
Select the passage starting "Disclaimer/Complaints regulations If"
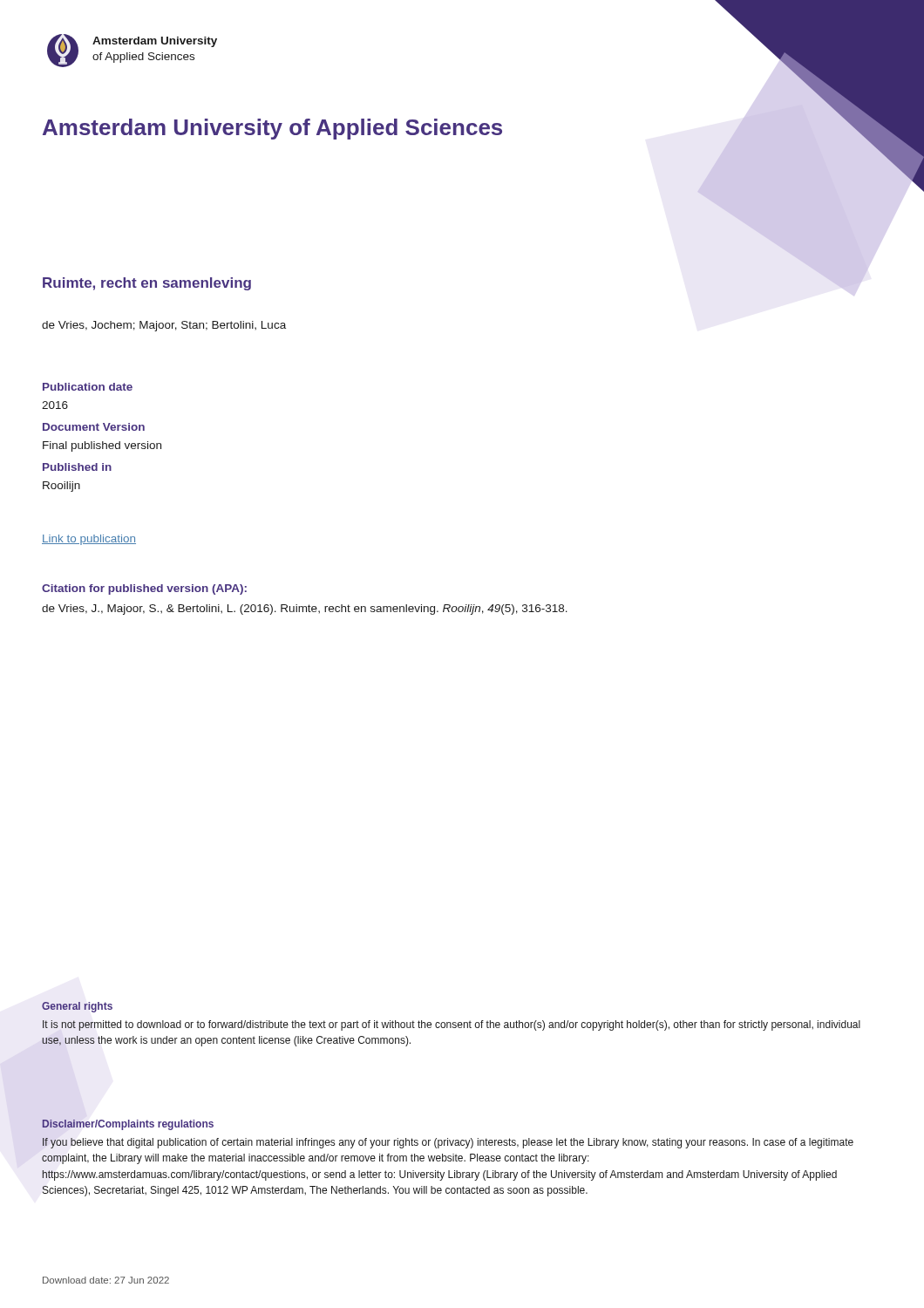pos(457,1156)
